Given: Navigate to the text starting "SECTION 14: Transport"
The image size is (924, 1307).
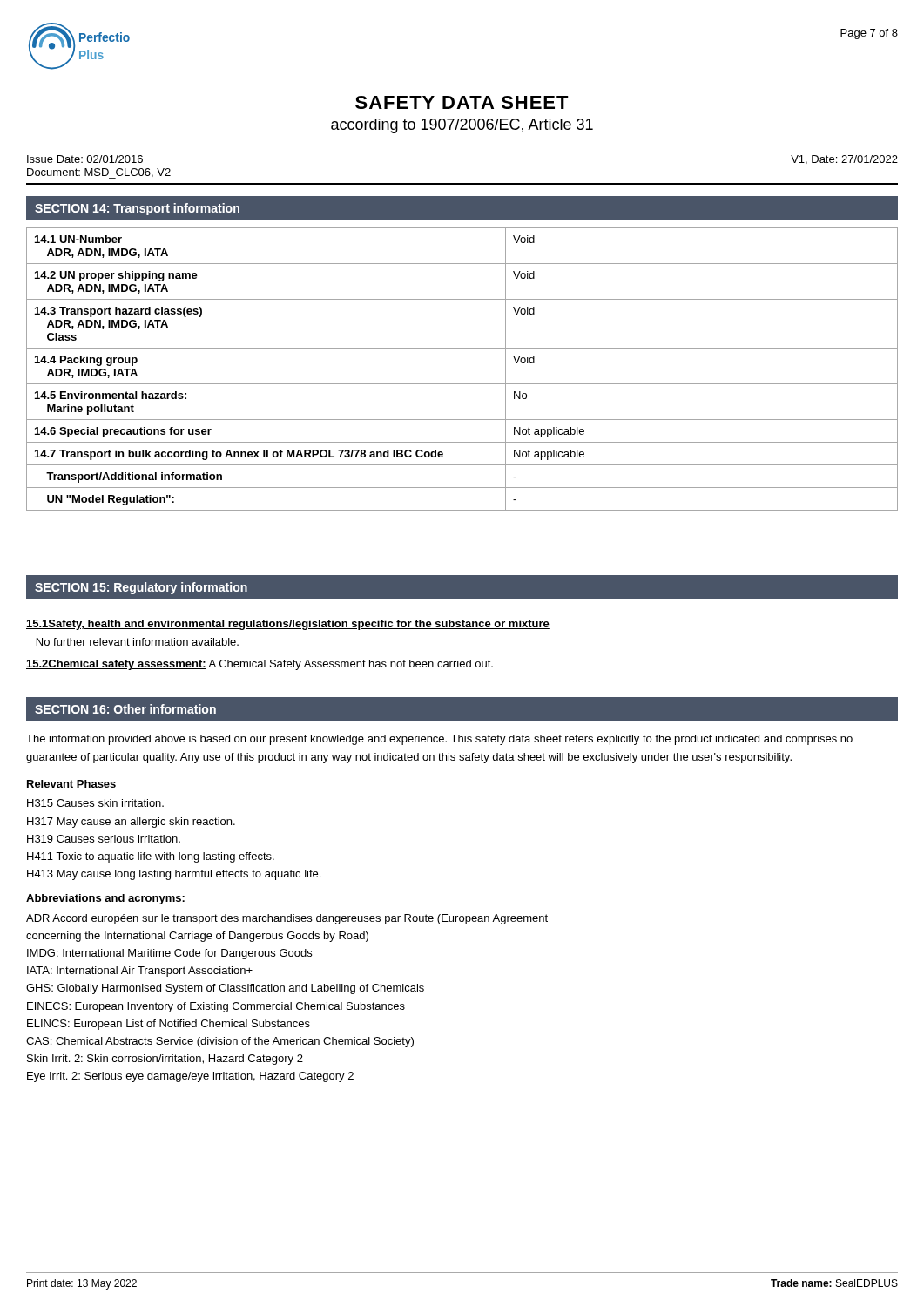Looking at the screenshot, I should (x=137, y=208).
